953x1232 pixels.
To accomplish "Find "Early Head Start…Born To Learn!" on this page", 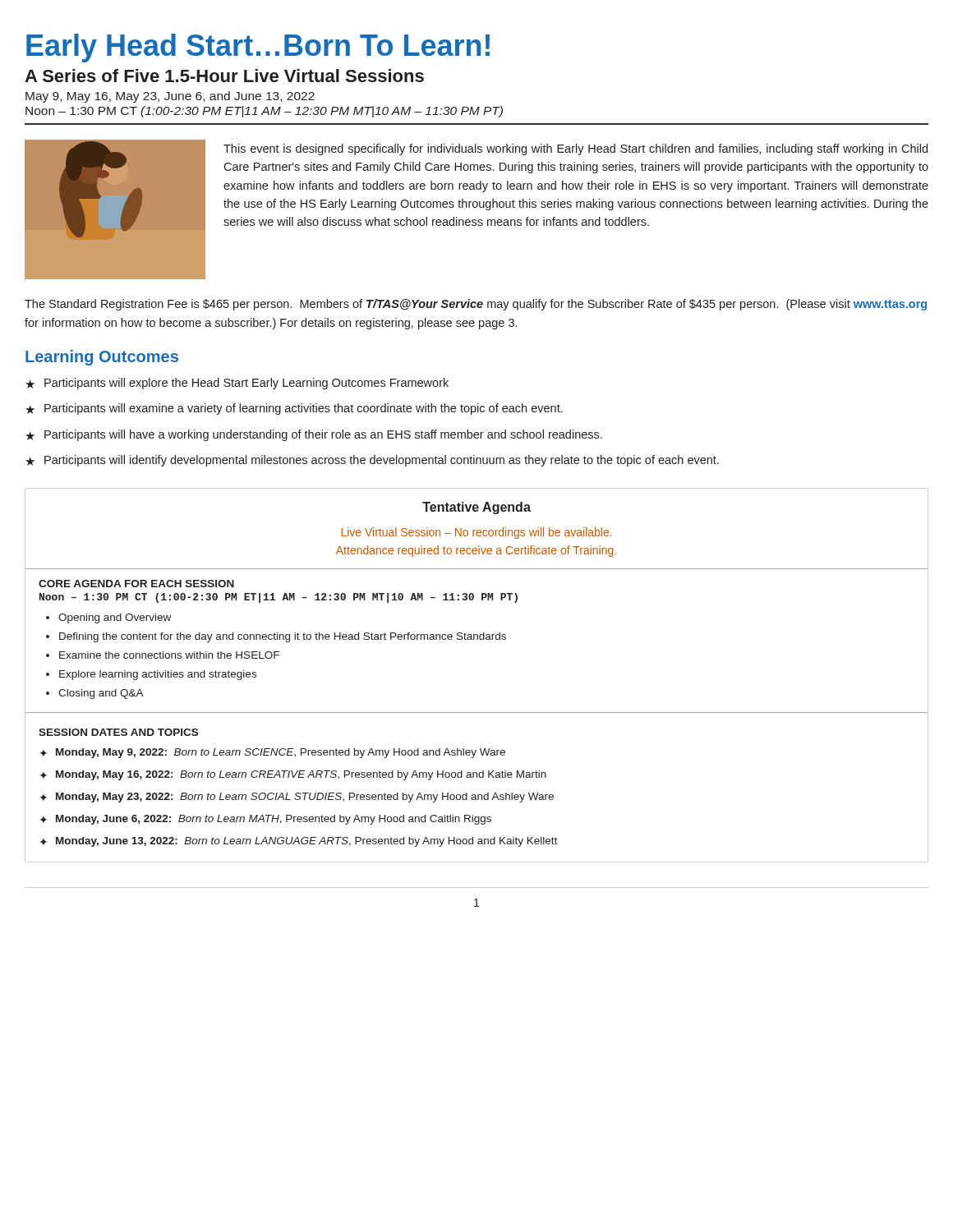I will 476,46.
